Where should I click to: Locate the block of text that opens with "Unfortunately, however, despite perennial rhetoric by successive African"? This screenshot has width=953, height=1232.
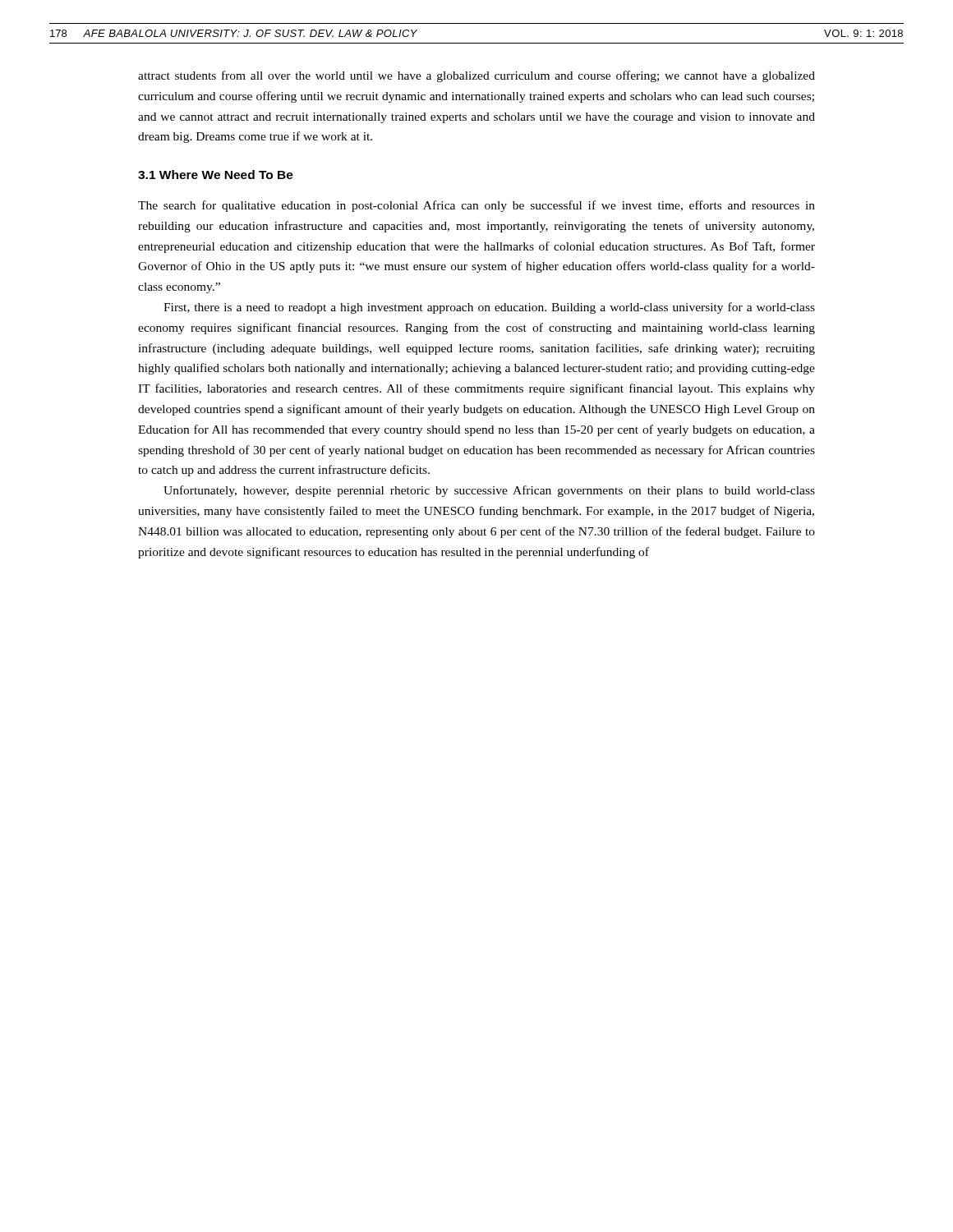(x=476, y=521)
